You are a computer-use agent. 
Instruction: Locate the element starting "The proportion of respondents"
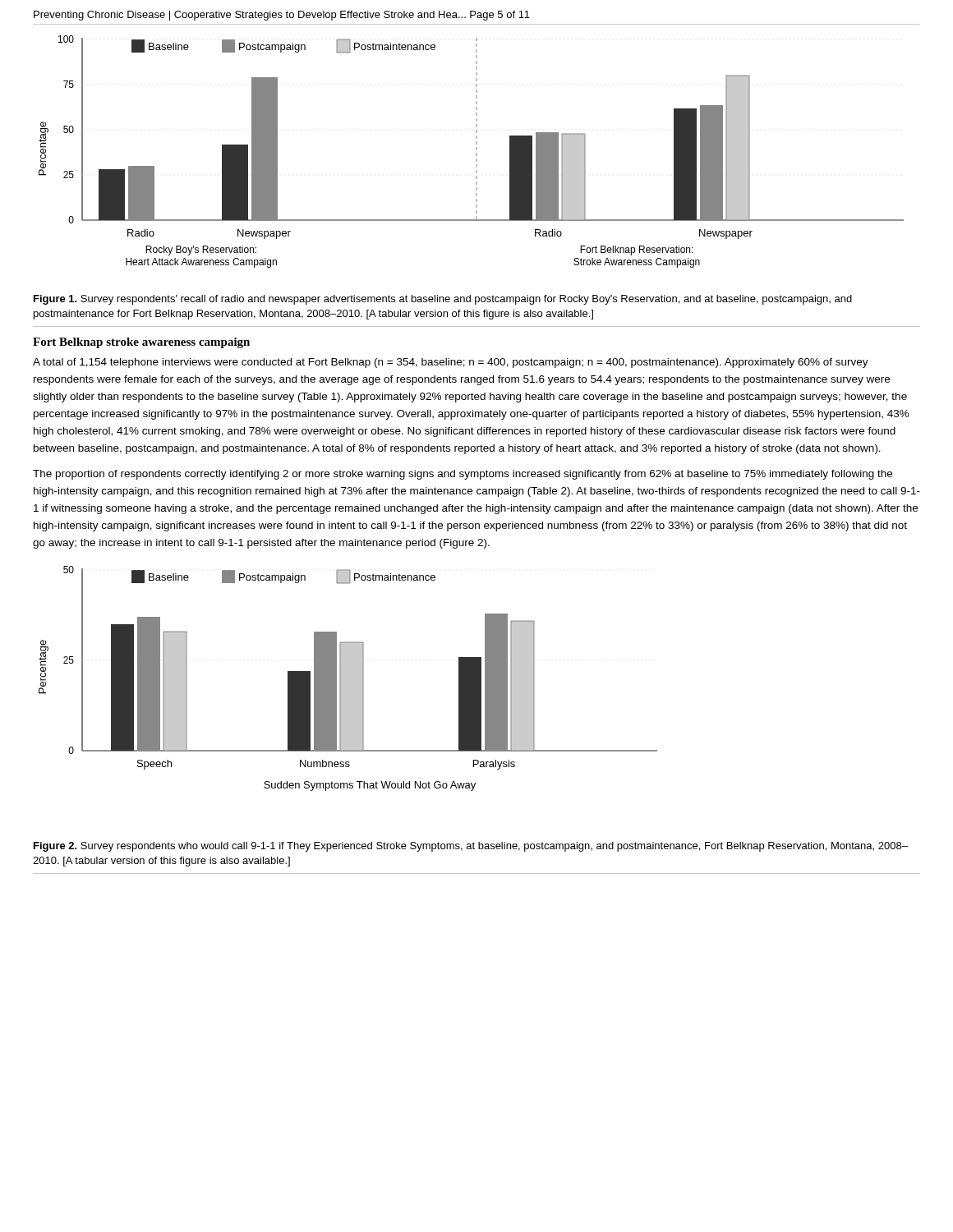(x=476, y=508)
